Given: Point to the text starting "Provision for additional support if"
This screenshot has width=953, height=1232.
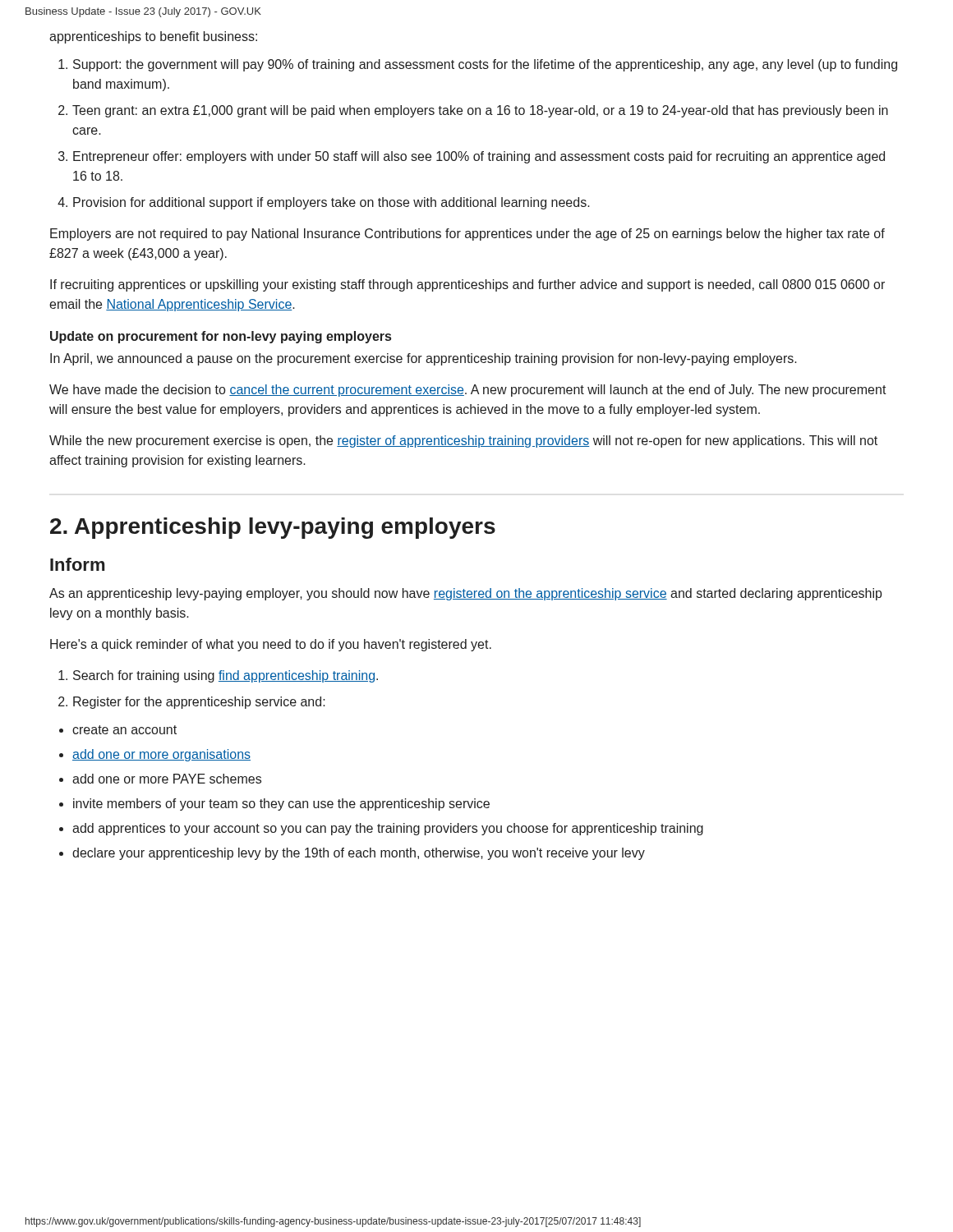Looking at the screenshot, I should pos(488,203).
